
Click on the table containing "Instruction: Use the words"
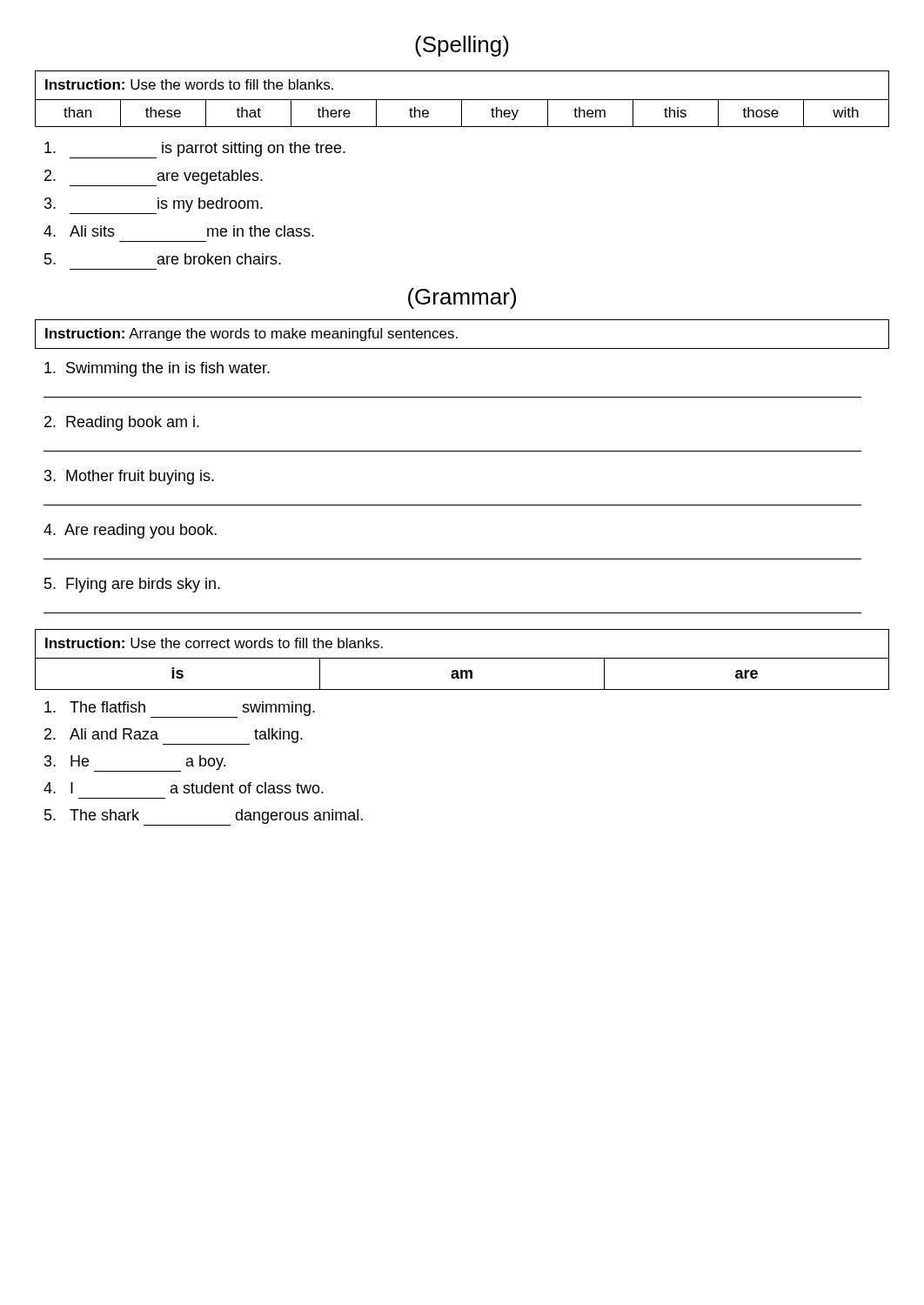[462, 99]
